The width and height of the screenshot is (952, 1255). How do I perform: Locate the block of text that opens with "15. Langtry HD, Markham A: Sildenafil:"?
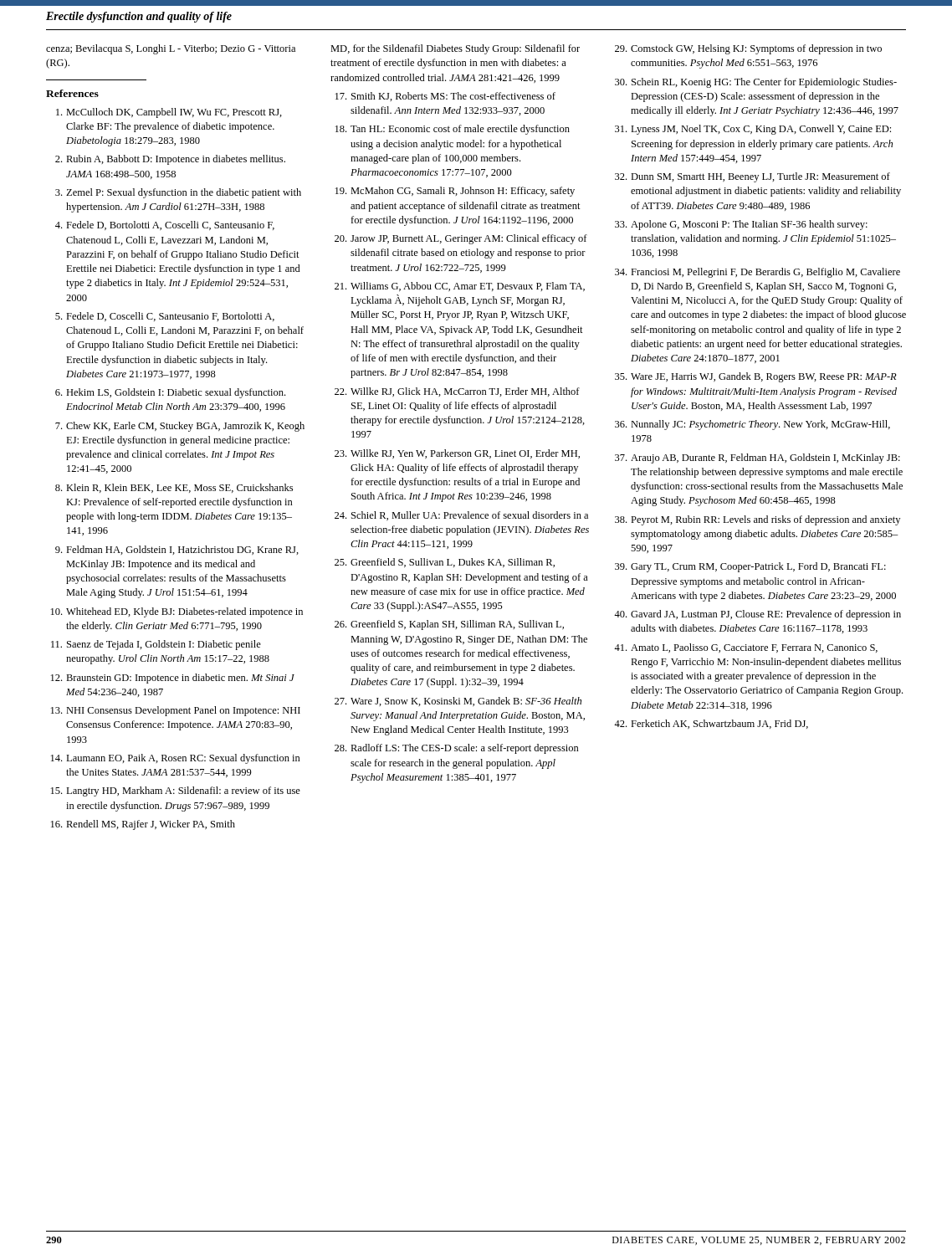click(176, 799)
